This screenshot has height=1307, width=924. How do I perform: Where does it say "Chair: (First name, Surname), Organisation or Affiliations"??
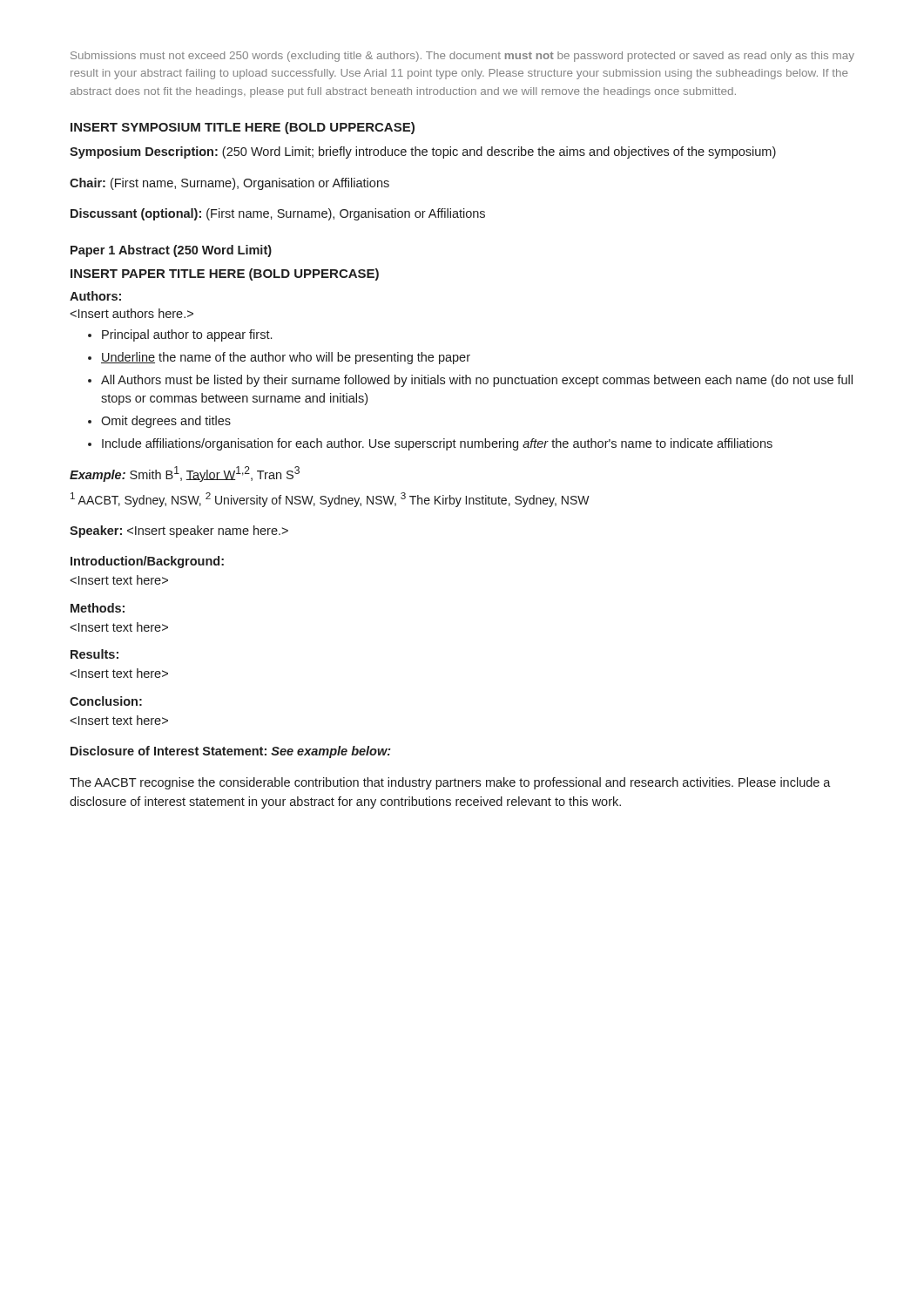(x=230, y=183)
